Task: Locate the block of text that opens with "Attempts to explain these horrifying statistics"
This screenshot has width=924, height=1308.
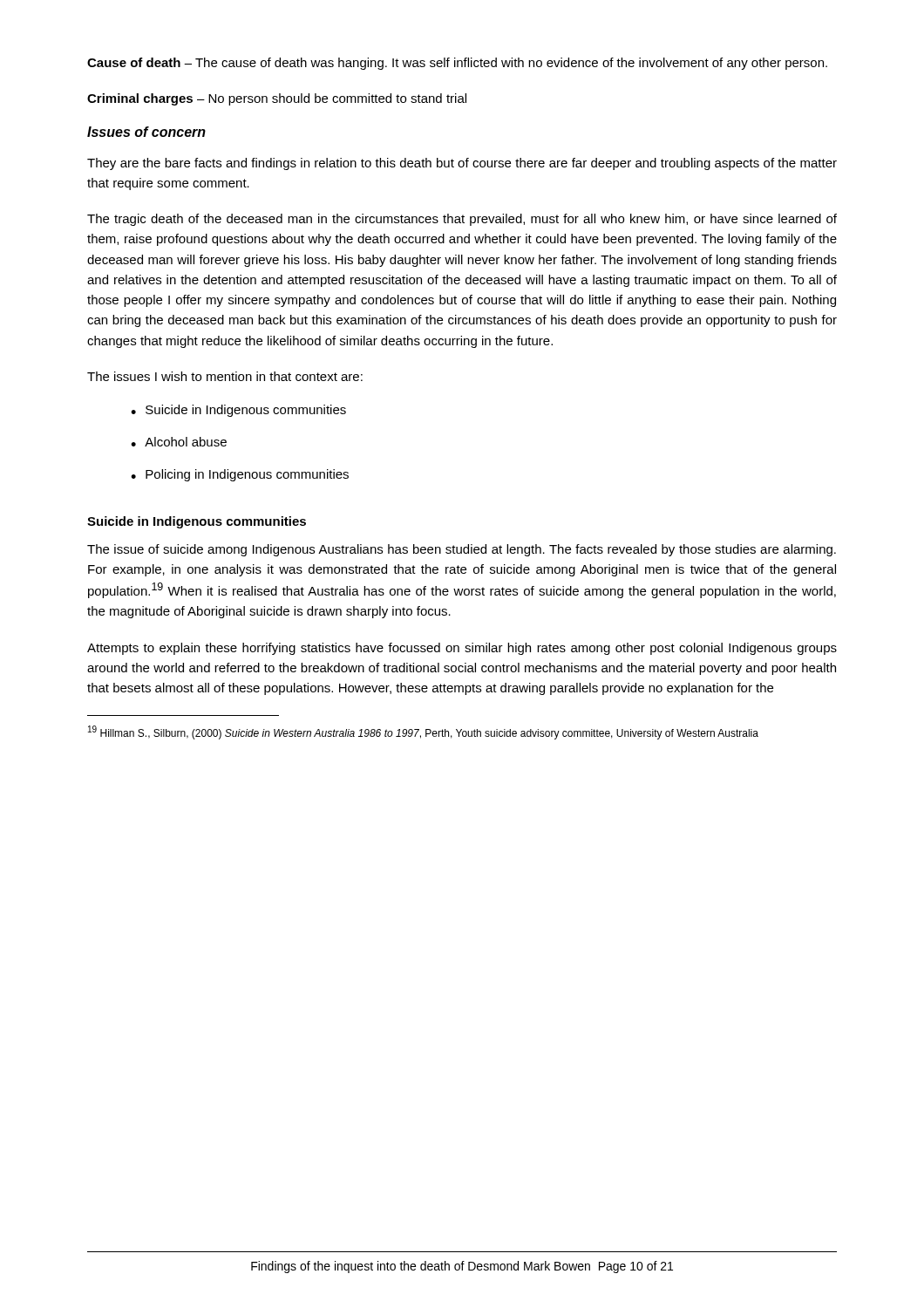Action: (x=462, y=667)
